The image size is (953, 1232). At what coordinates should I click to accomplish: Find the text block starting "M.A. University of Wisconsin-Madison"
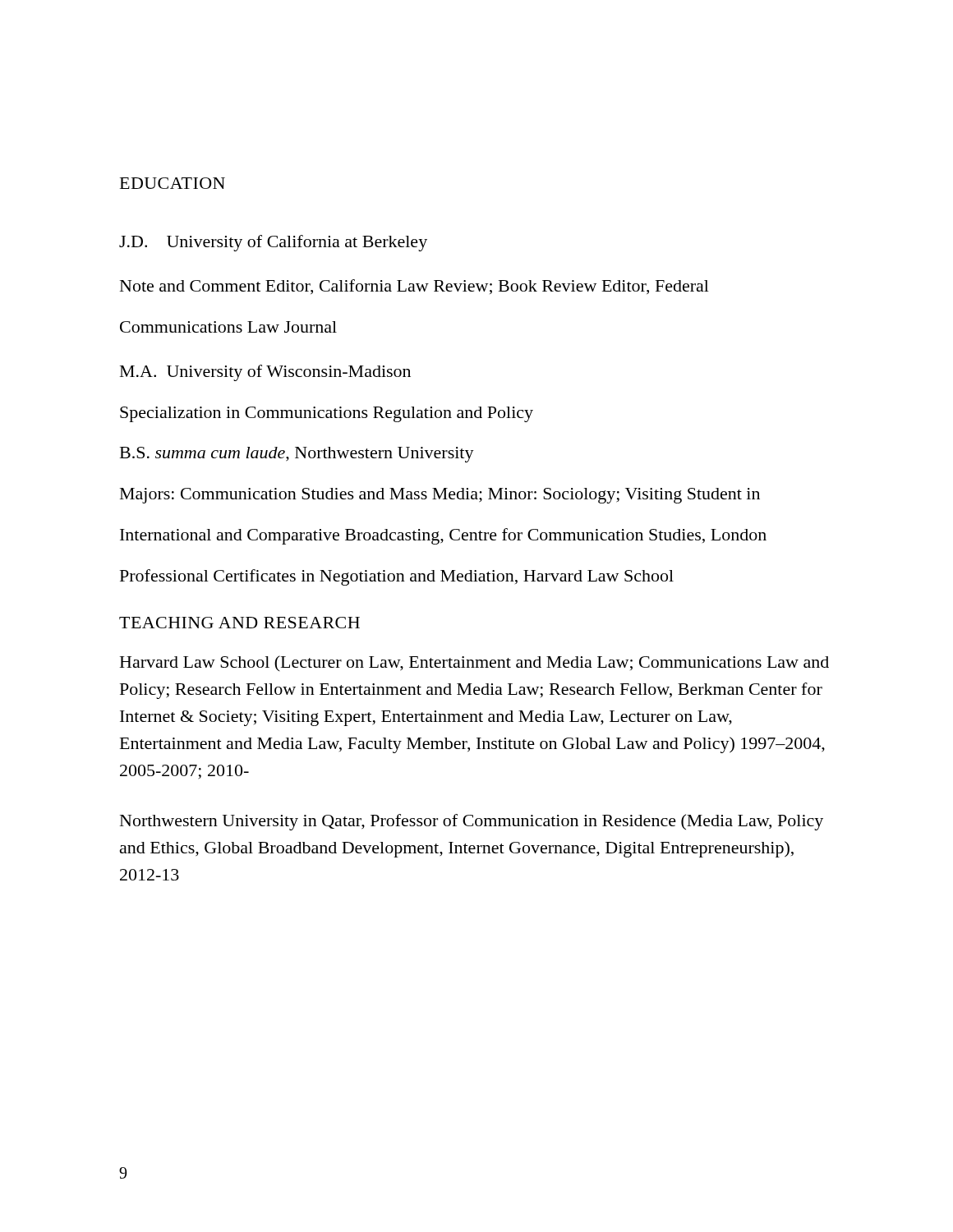coord(265,371)
